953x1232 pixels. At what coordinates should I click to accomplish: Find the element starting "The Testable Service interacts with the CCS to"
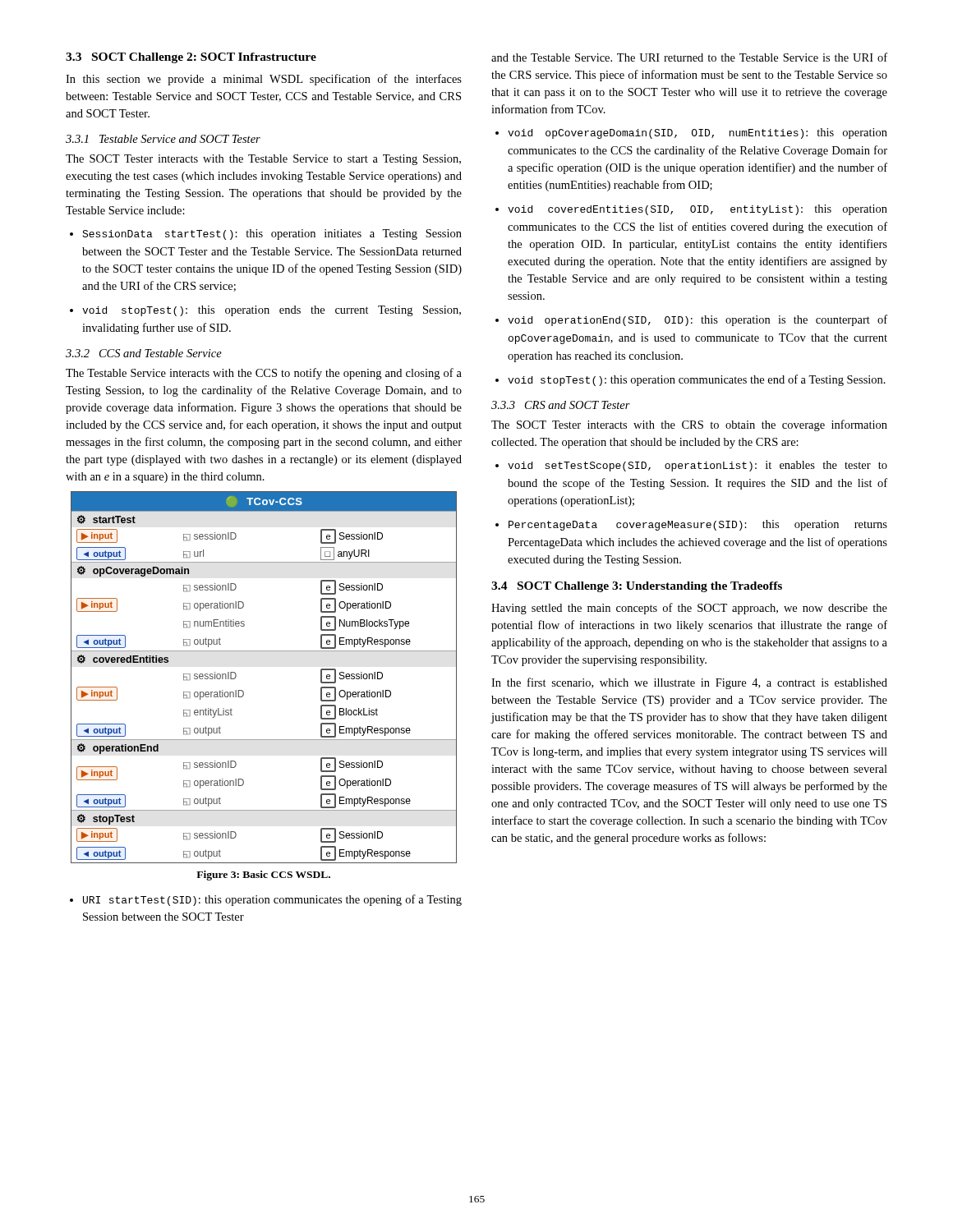point(264,425)
